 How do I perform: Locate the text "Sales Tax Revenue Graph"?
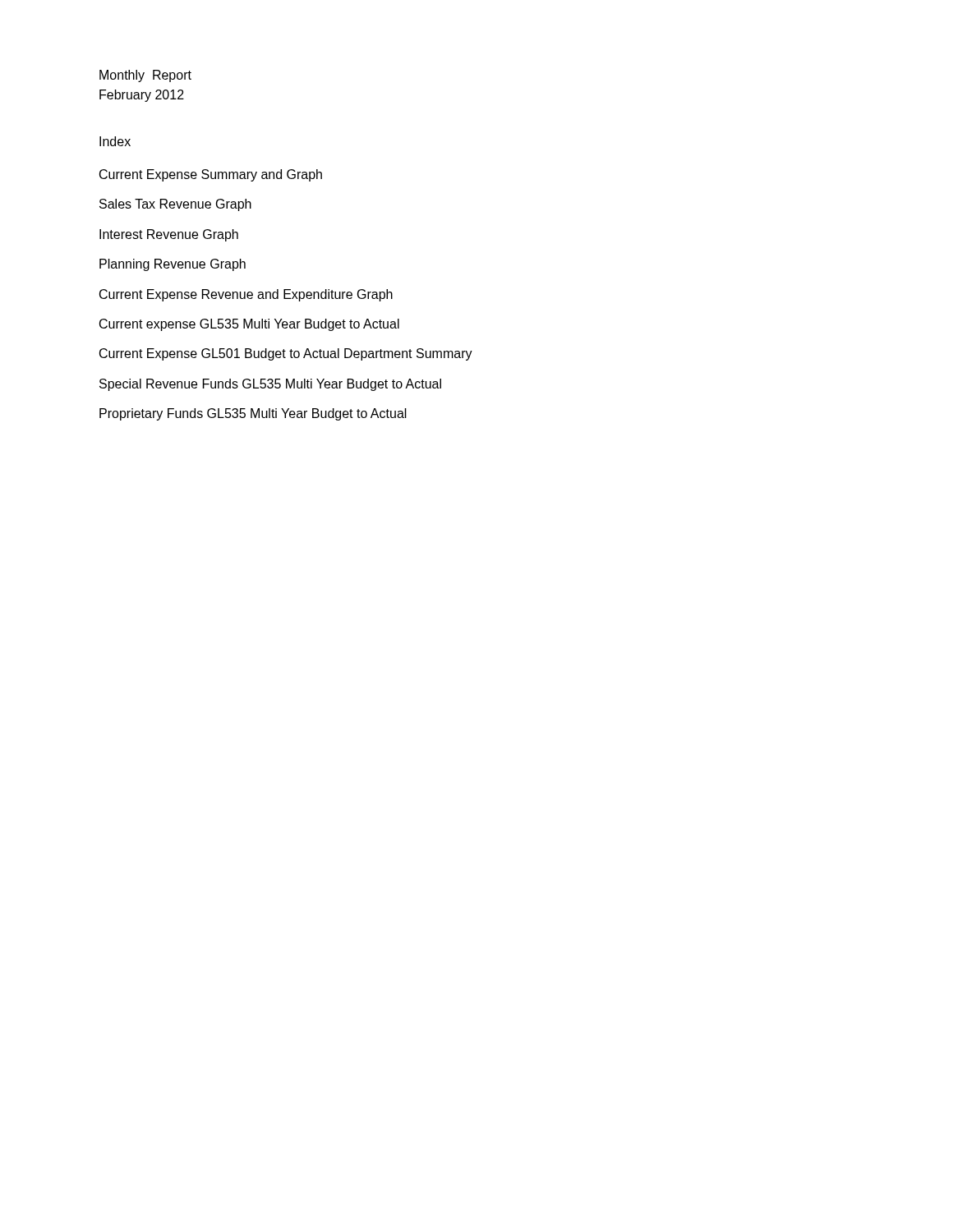click(175, 204)
